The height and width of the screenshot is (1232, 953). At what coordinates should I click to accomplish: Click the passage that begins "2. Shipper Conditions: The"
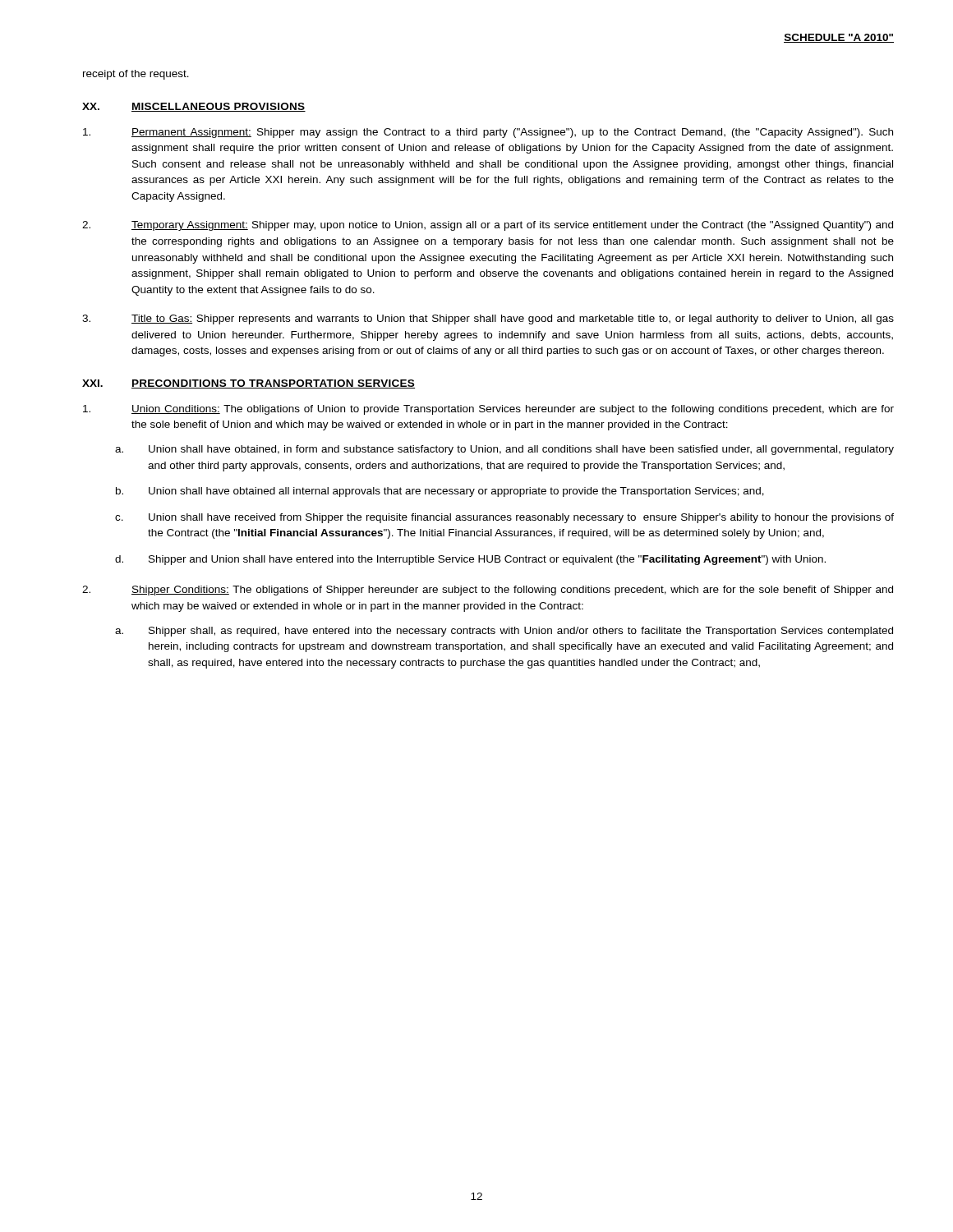pos(488,598)
